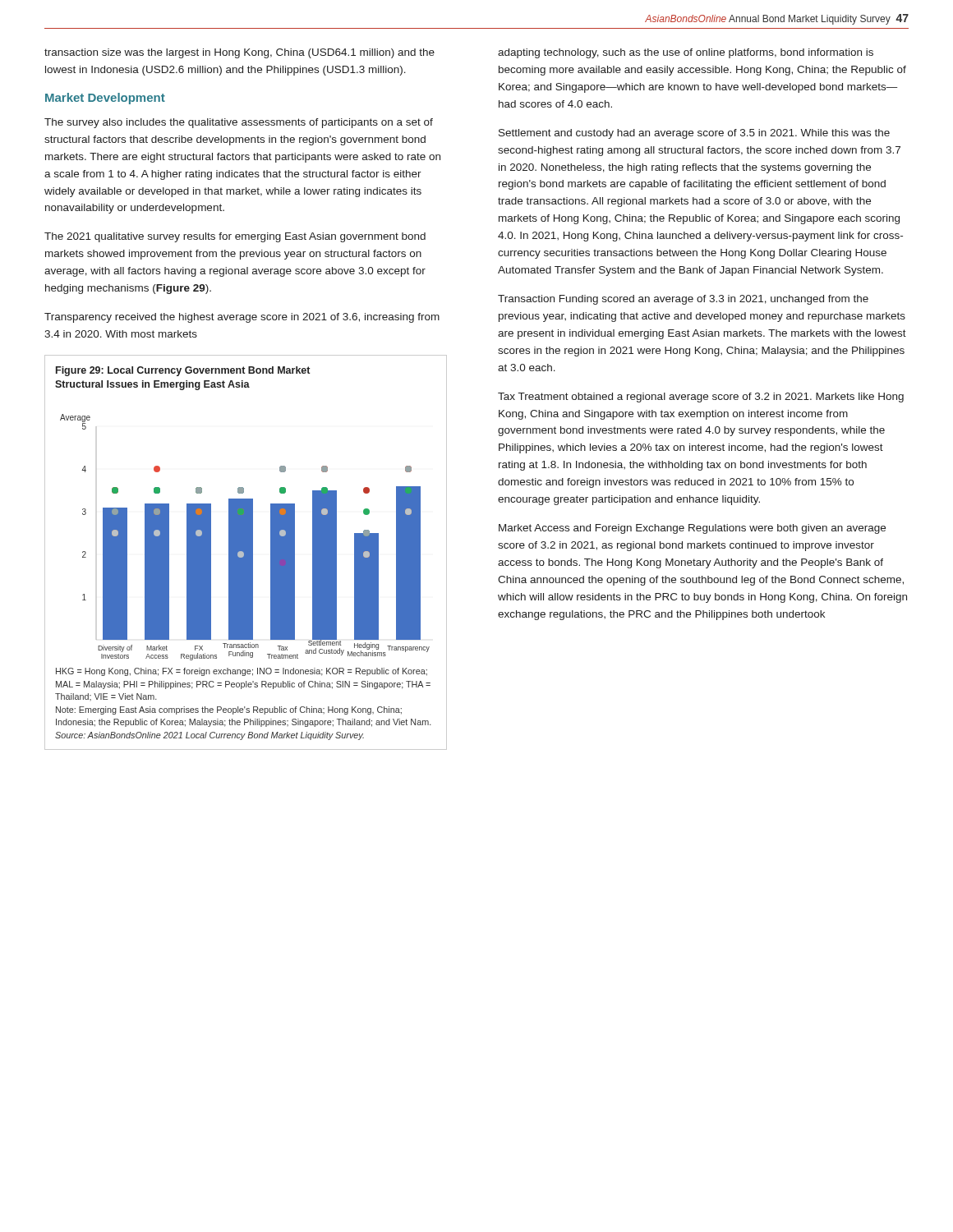Click the passage that begins "adapting technology, such as the use"
This screenshot has width=953, height=1232.
pos(702,78)
